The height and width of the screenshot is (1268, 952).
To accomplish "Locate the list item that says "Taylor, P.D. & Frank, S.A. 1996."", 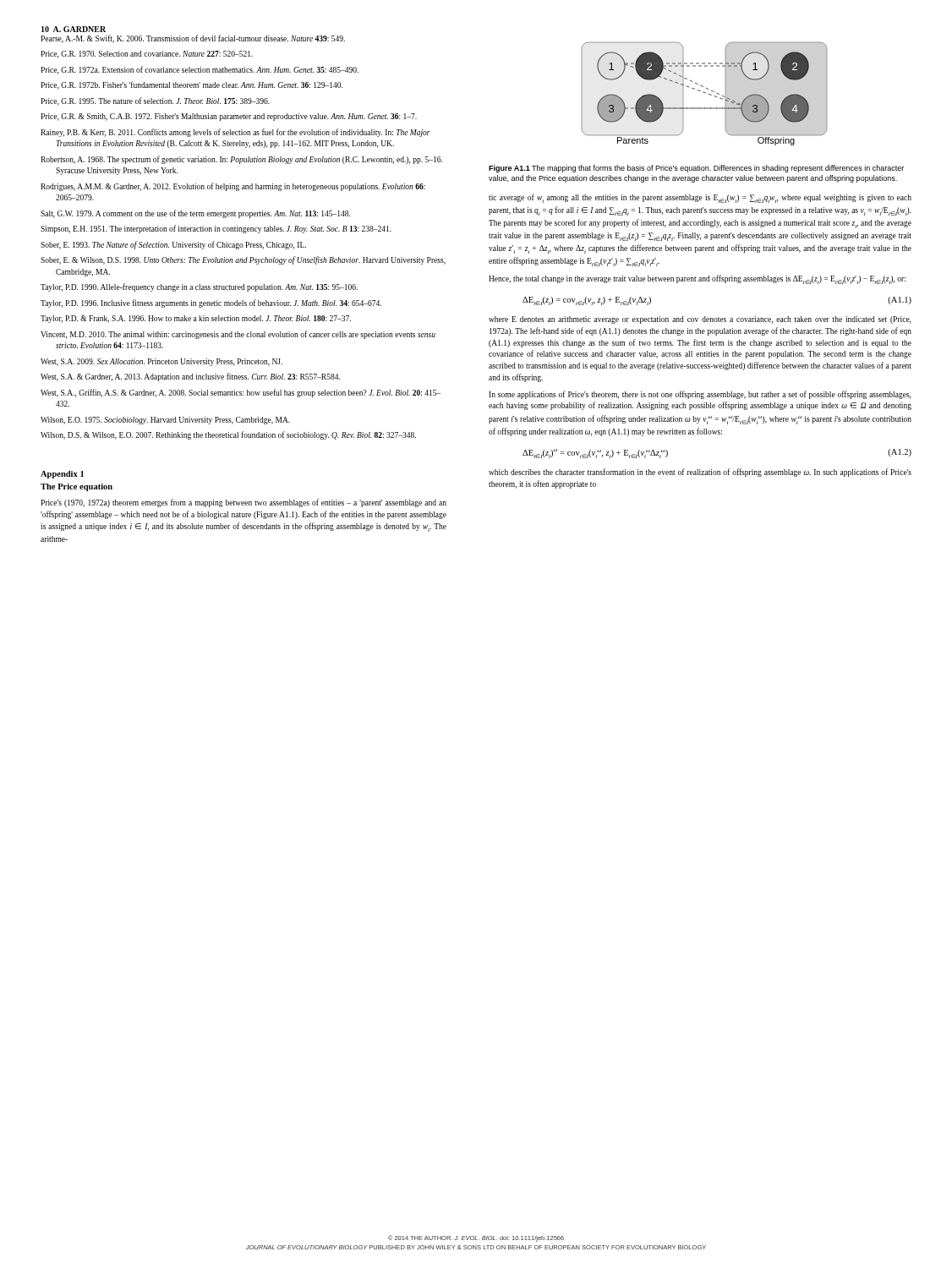I will (x=196, y=319).
